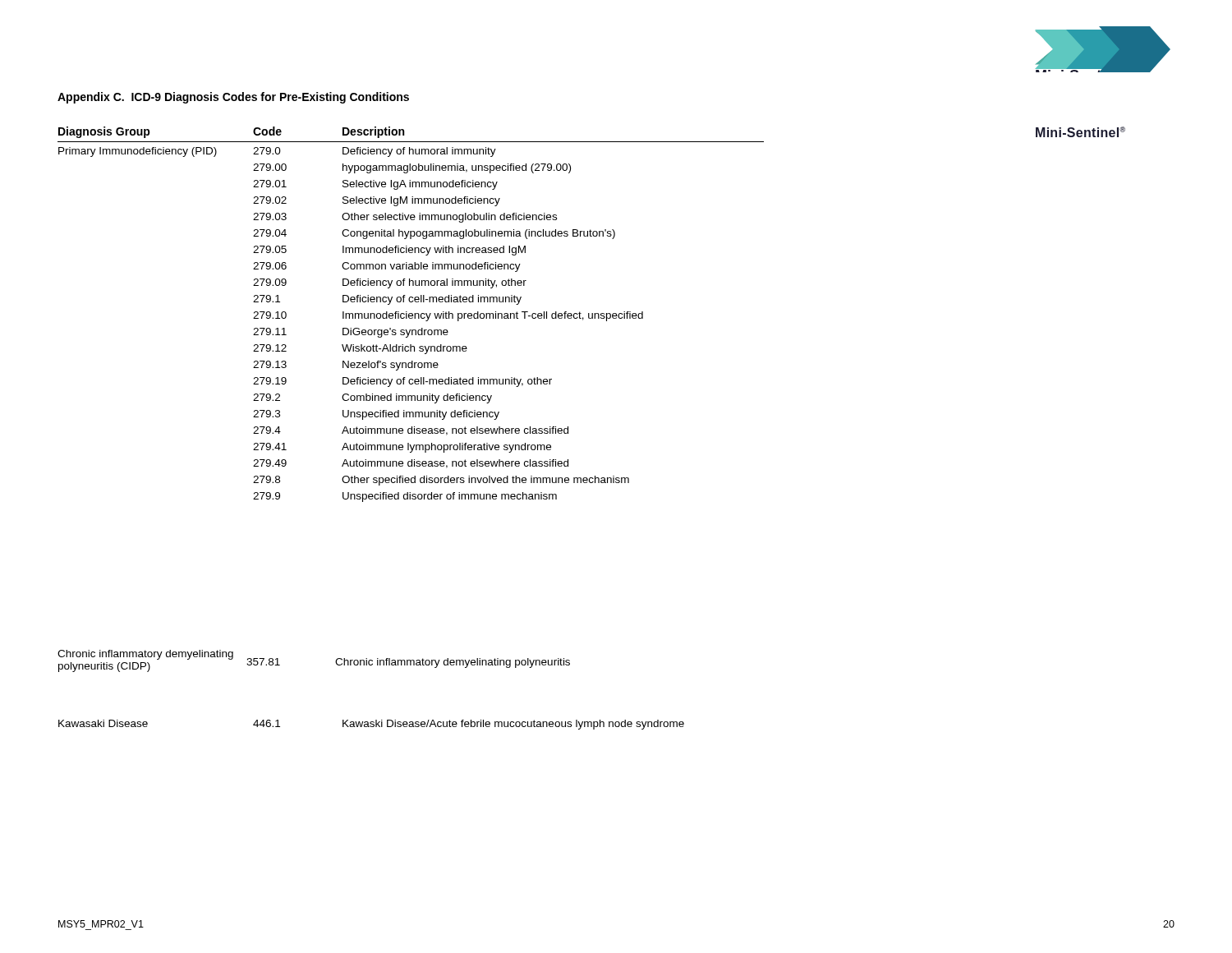Click on the table containing "Chronic inflammatory demyelinating"

(x=408, y=662)
